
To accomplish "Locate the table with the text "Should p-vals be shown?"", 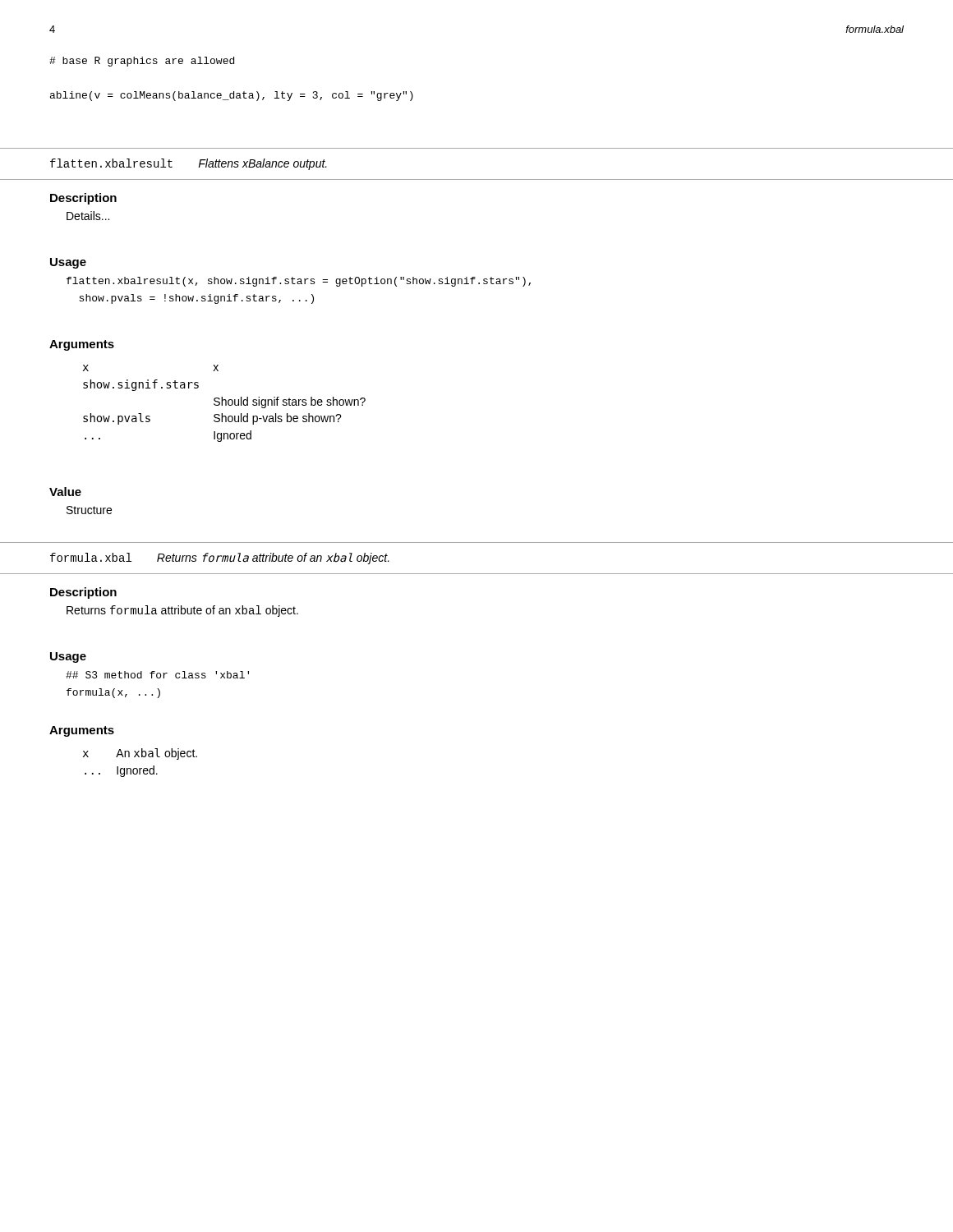I will 485,402.
